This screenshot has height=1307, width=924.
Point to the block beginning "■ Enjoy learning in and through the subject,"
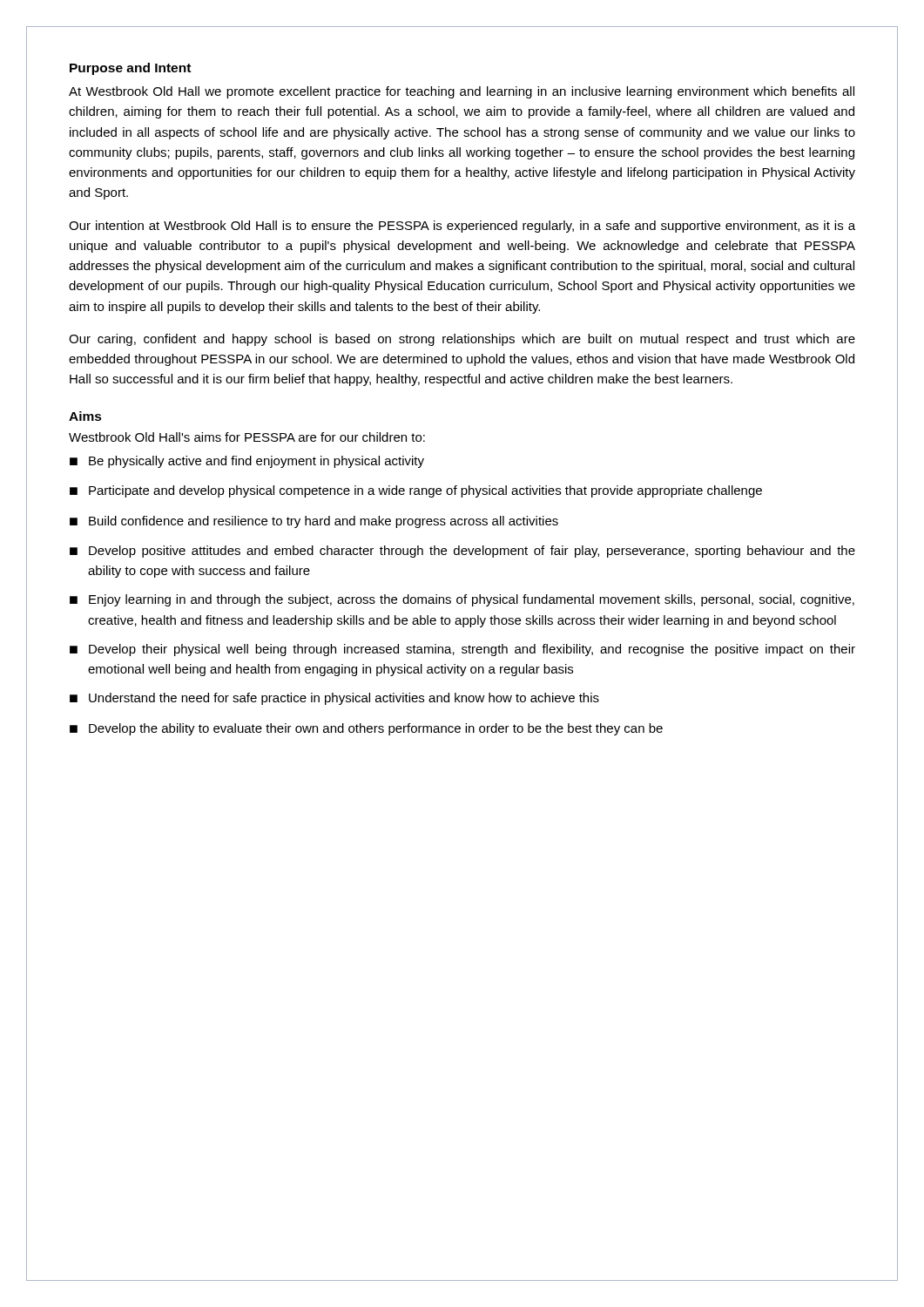[x=462, y=610]
